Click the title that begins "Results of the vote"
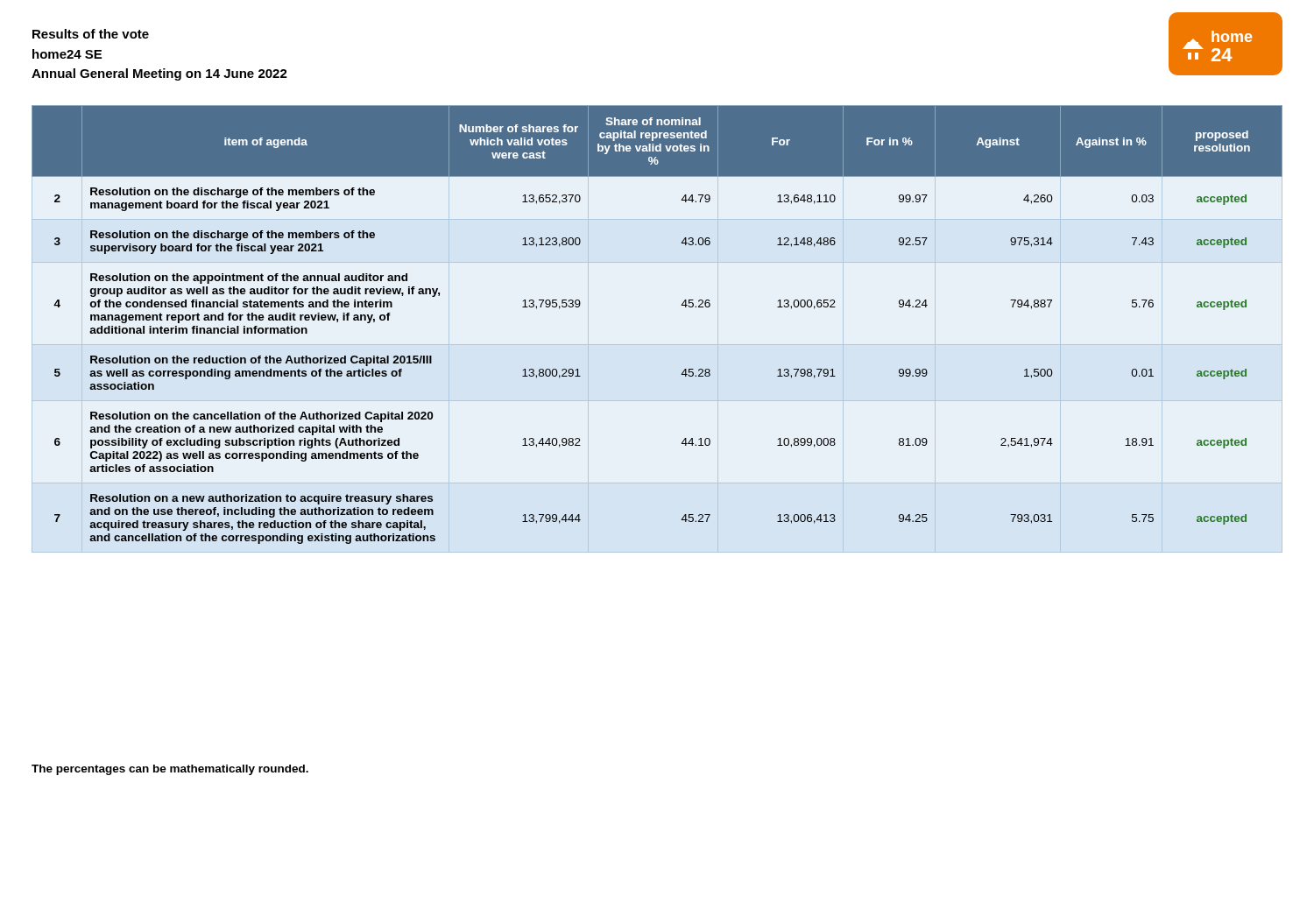Image resolution: width=1314 pixels, height=924 pixels. 91,34
